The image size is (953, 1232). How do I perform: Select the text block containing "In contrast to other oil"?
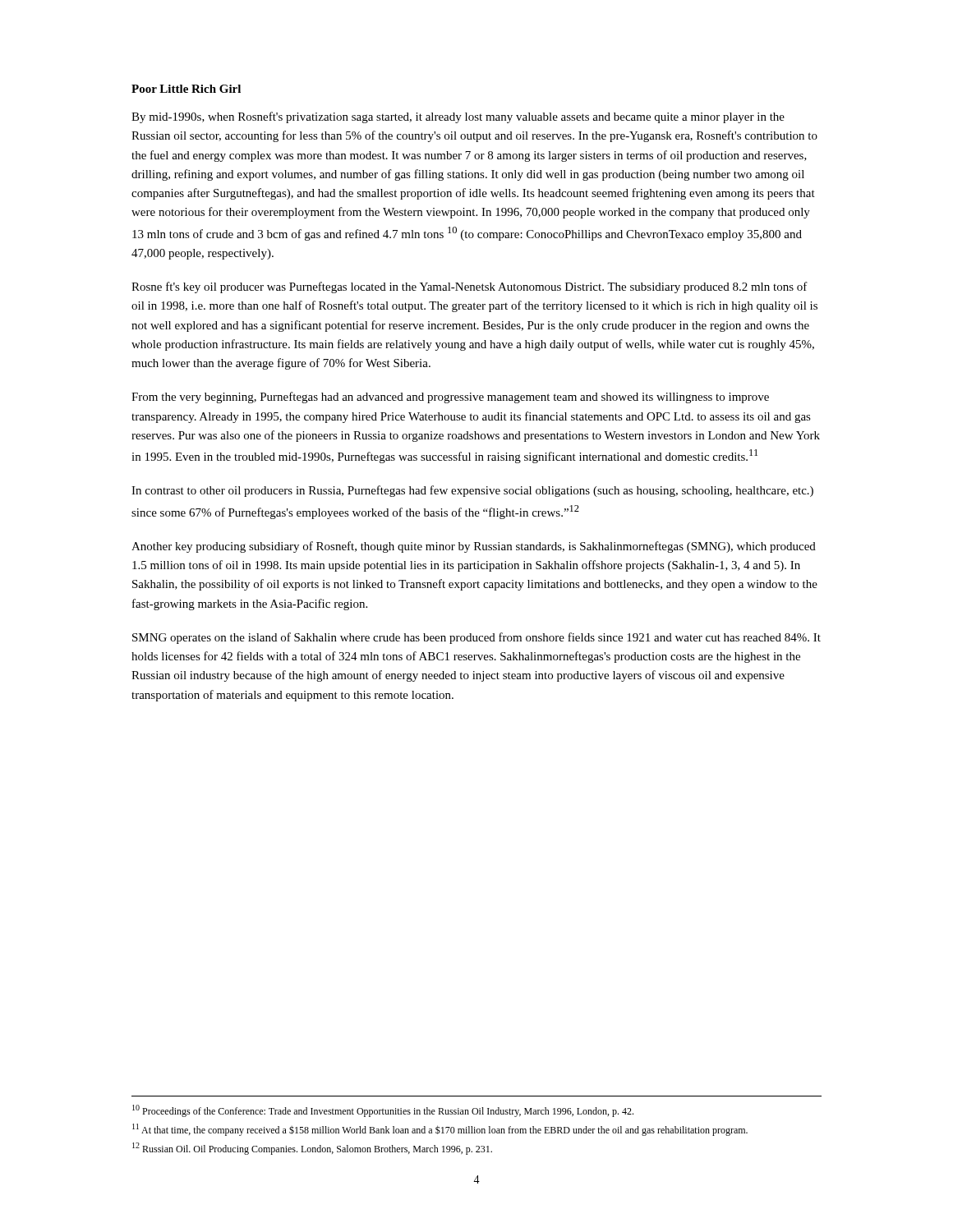(x=473, y=501)
